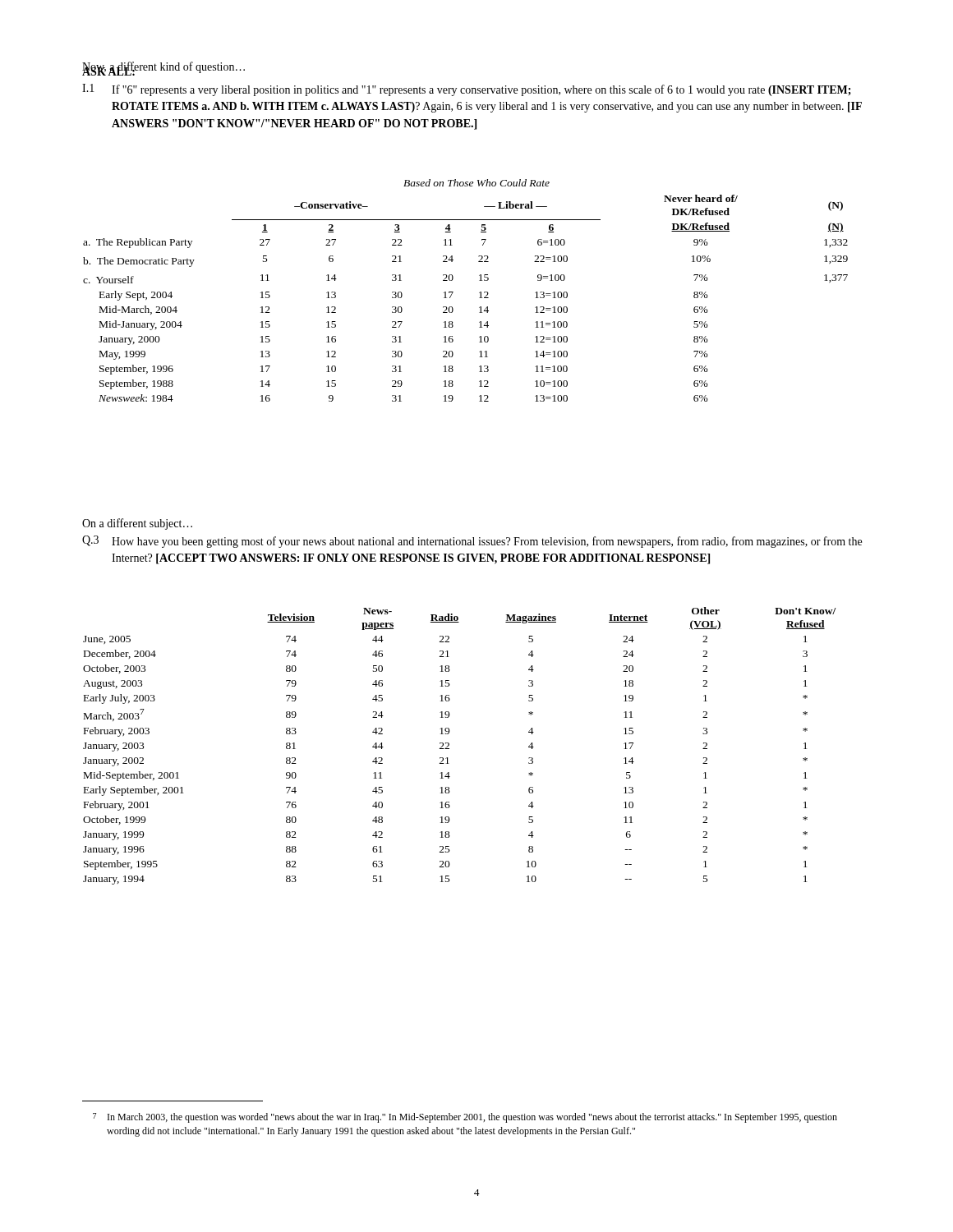Point to the block beginning "Q.3 How have you been getting most of"
This screenshot has width=953, height=1232.
coord(476,551)
